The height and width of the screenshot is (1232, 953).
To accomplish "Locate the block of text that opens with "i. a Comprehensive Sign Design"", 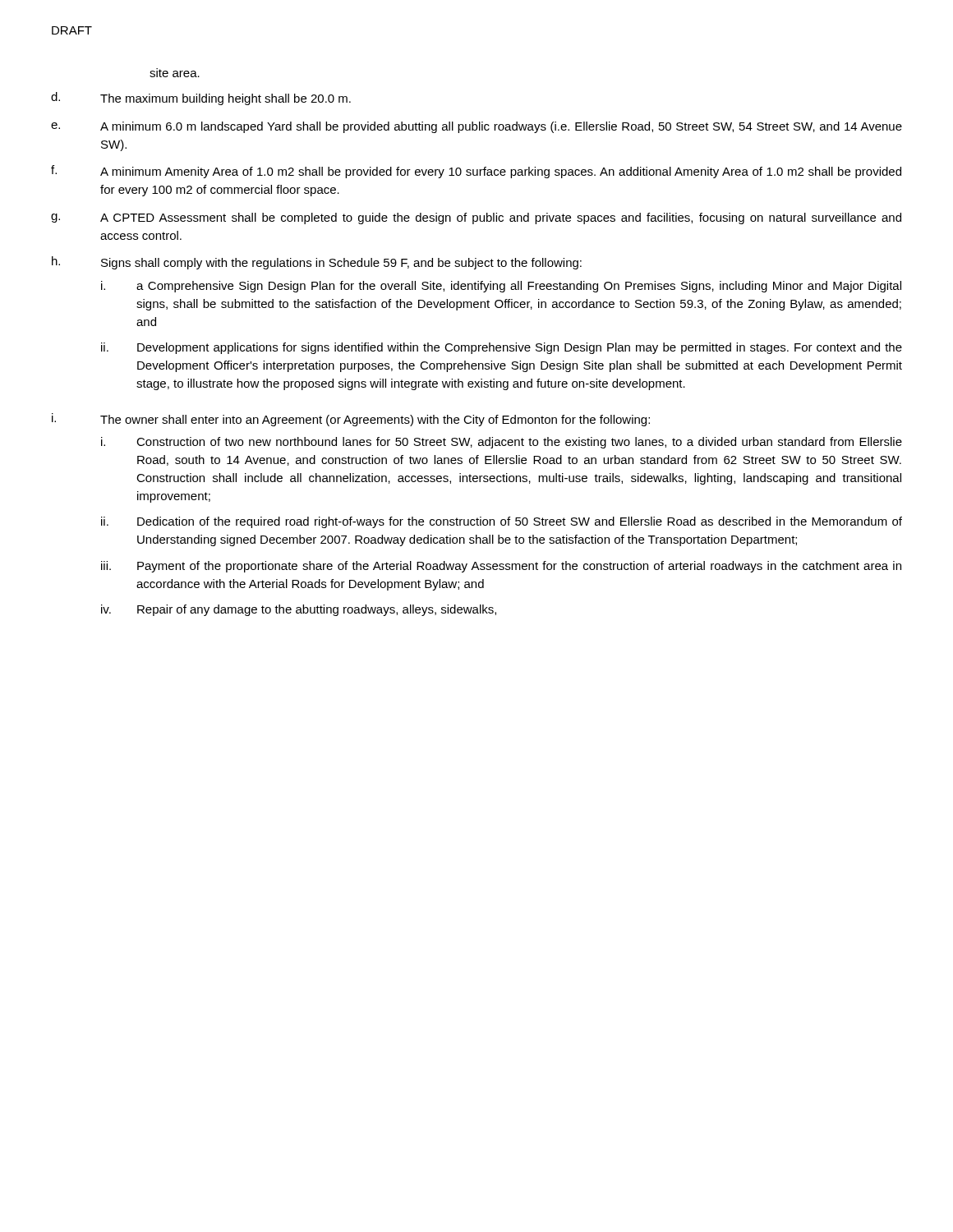I will click(x=501, y=304).
